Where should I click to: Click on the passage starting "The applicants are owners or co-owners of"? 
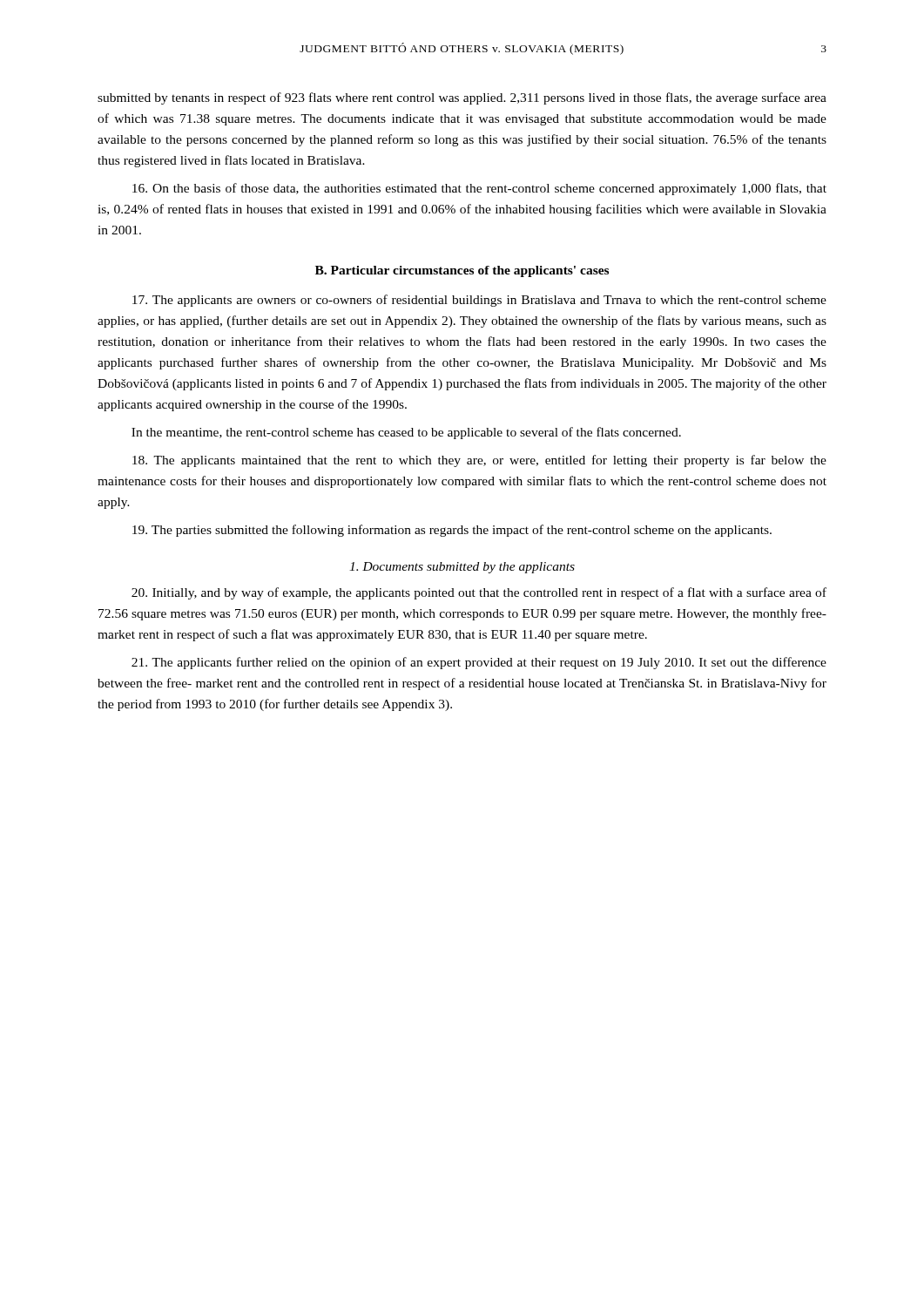coord(462,352)
